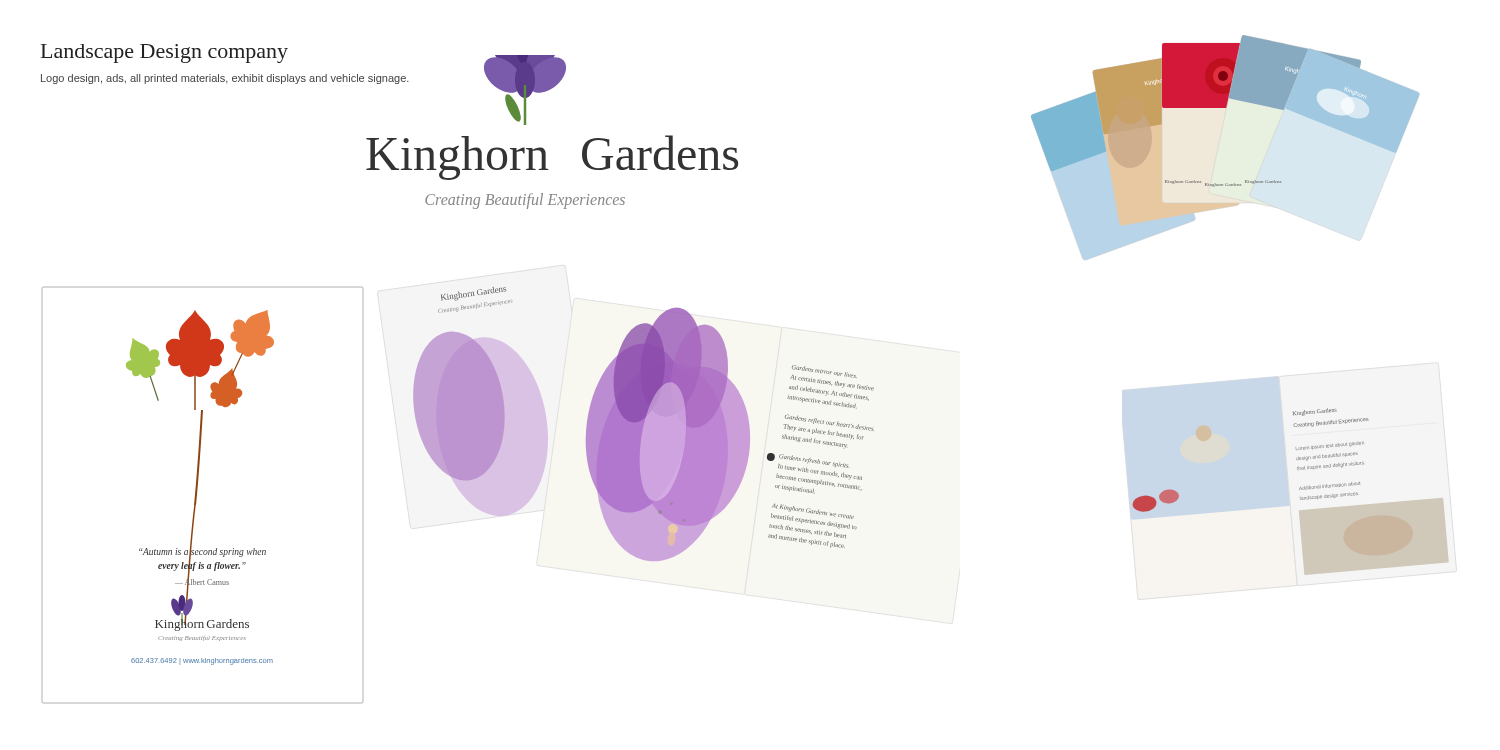Find the text block starting "Logo design, ads, all printed materials,"

point(225,78)
